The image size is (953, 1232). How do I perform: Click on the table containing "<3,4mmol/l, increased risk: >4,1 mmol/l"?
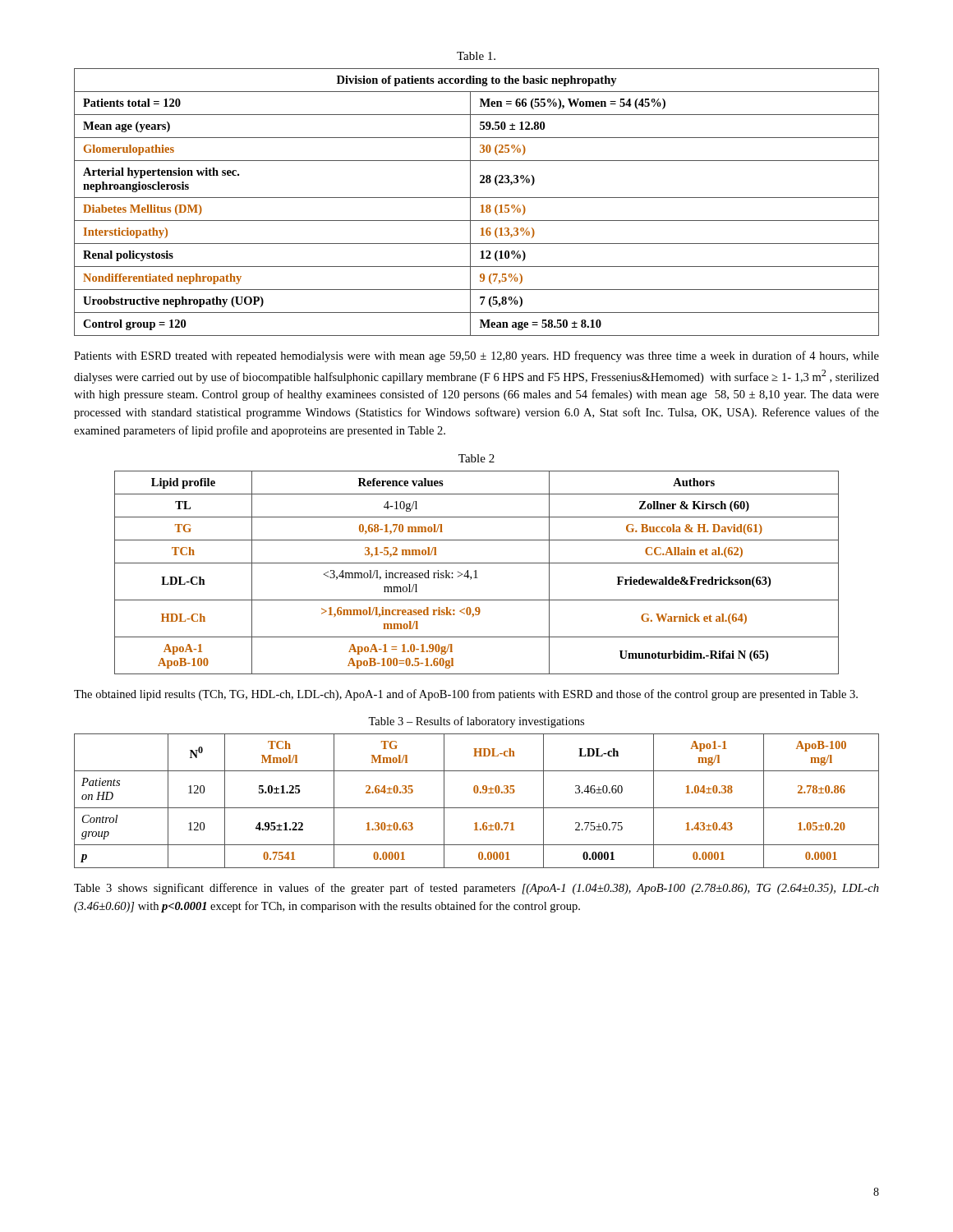point(476,572)
